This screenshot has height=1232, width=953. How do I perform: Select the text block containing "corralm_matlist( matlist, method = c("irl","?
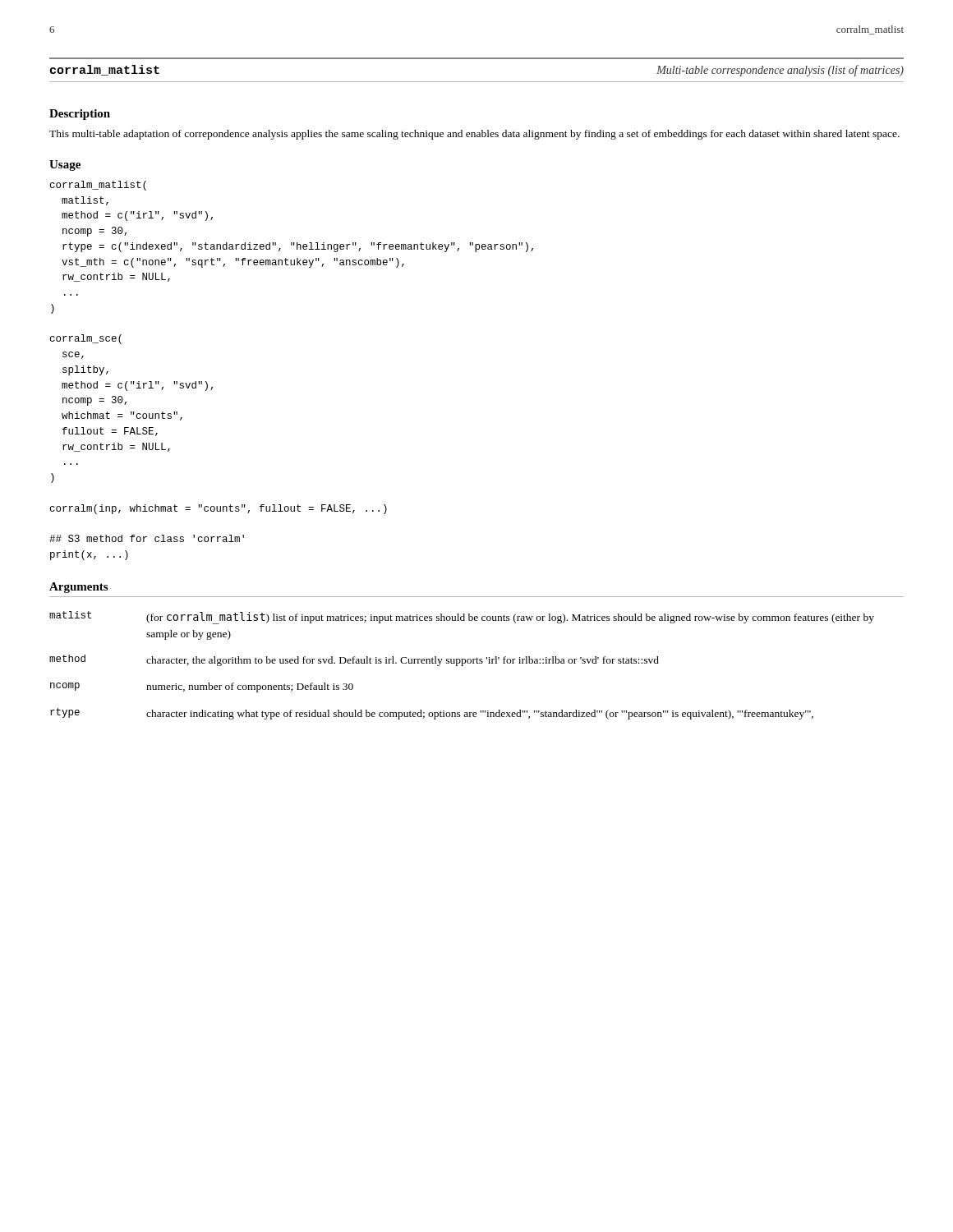(98, 186)
